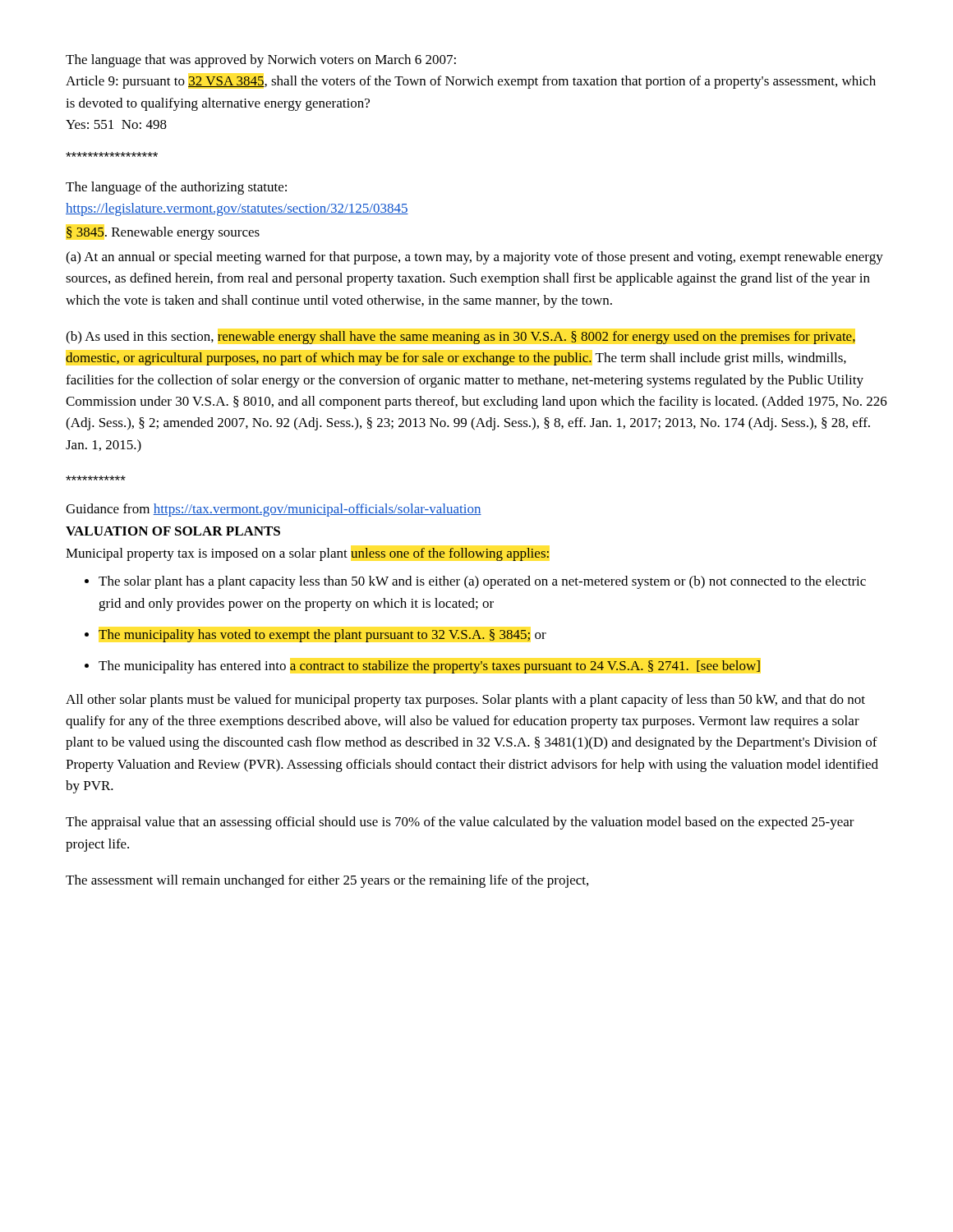Select the text block that says "Municipal property tax"

308,553
